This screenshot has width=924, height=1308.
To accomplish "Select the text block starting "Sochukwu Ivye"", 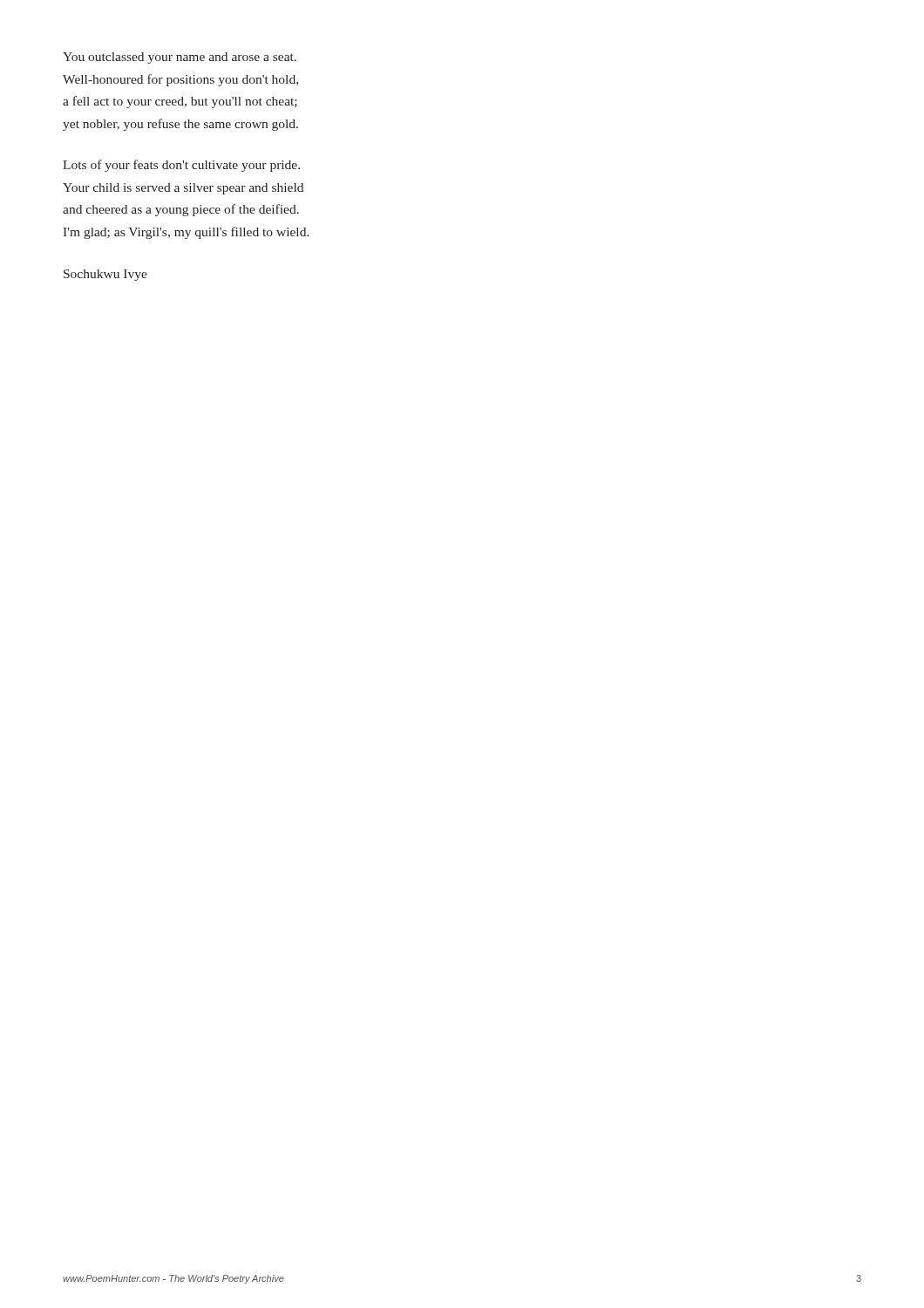I will (105, 273).
